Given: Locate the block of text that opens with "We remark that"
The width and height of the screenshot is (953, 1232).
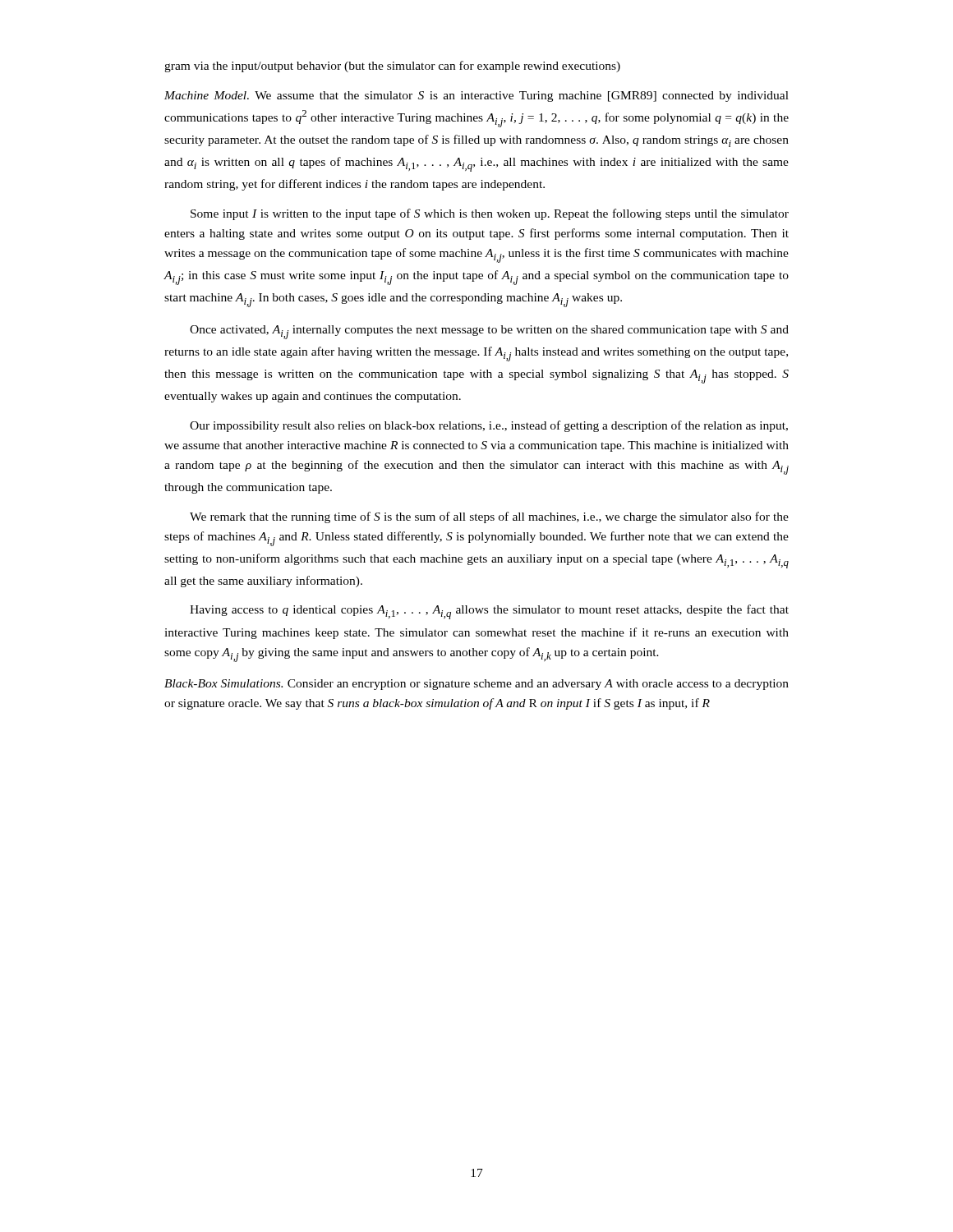Looking at the screenshot, I should point(476,548).
